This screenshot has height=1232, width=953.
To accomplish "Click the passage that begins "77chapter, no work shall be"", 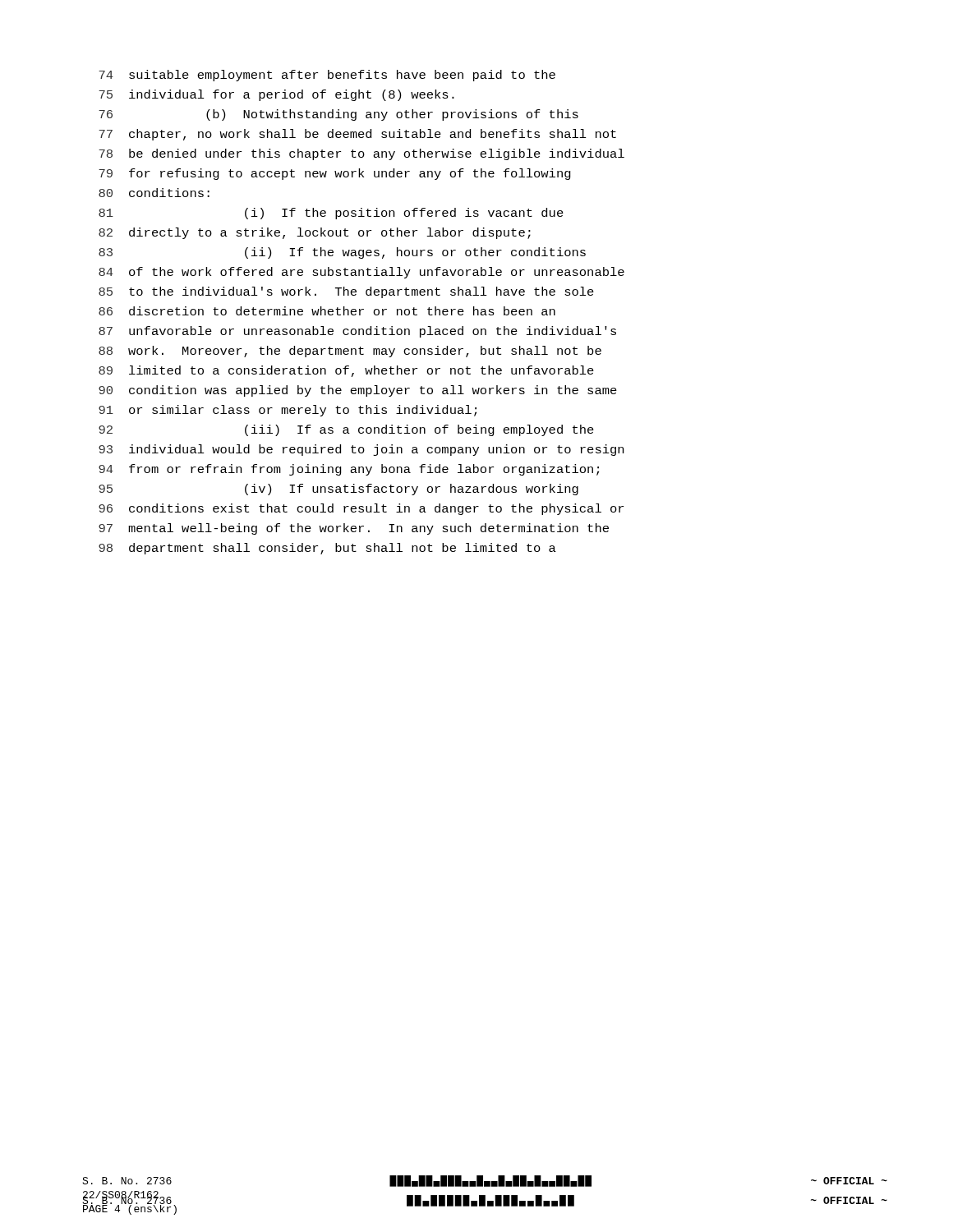I will 350,135.
